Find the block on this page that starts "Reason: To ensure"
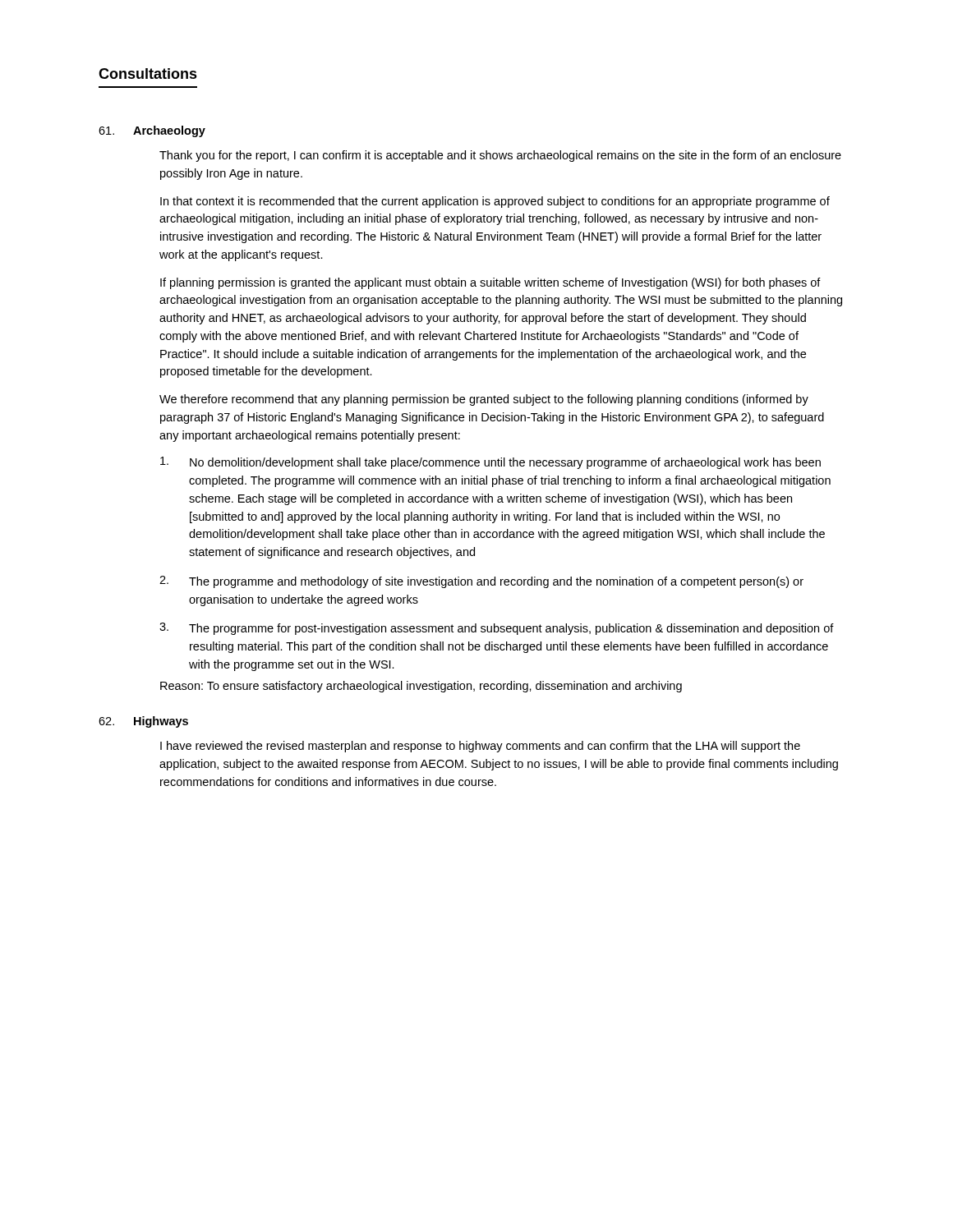953x1232 pixels. (x=503, y=686)
